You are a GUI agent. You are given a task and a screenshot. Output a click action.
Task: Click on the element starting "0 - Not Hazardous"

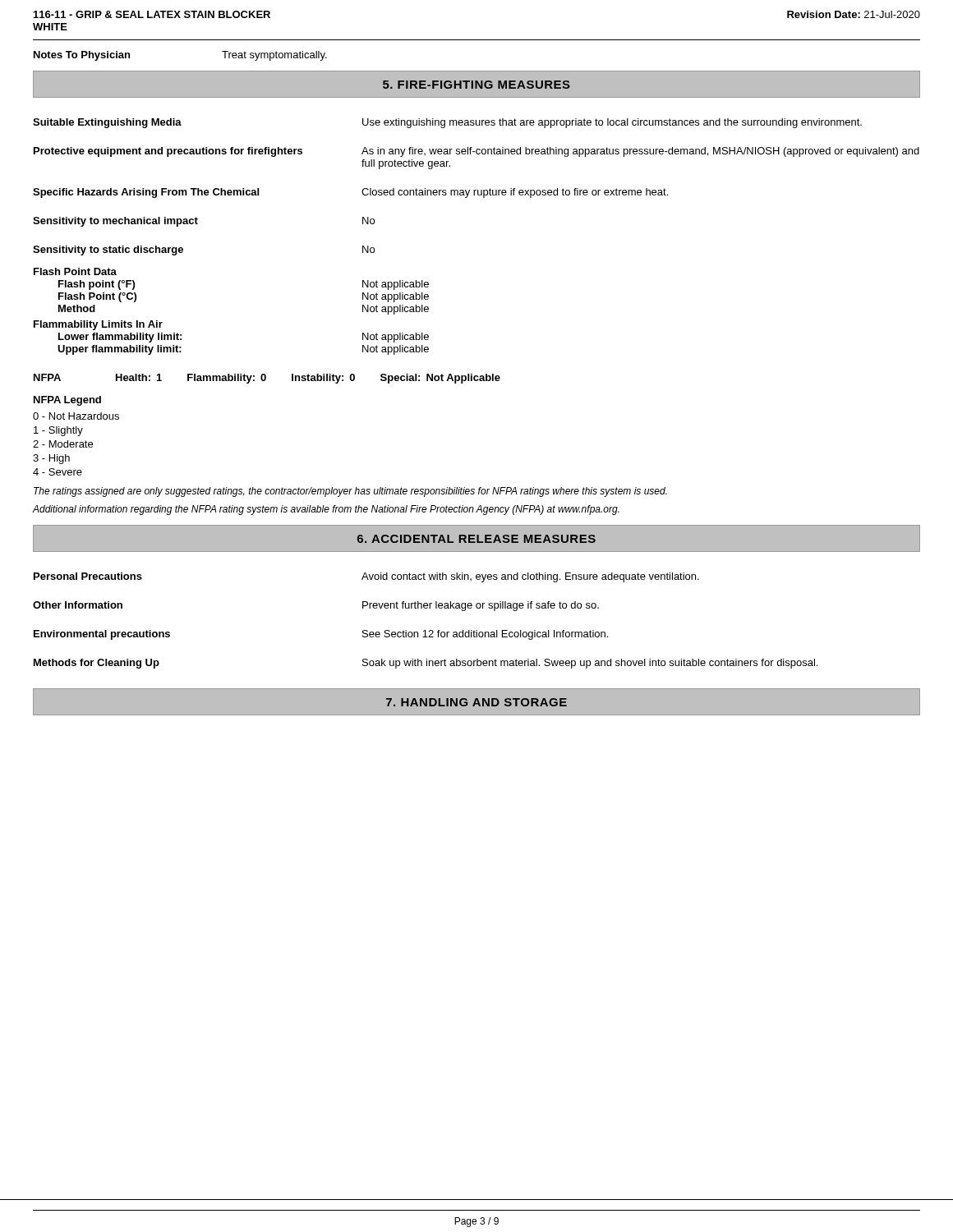[x=76, y=416]
